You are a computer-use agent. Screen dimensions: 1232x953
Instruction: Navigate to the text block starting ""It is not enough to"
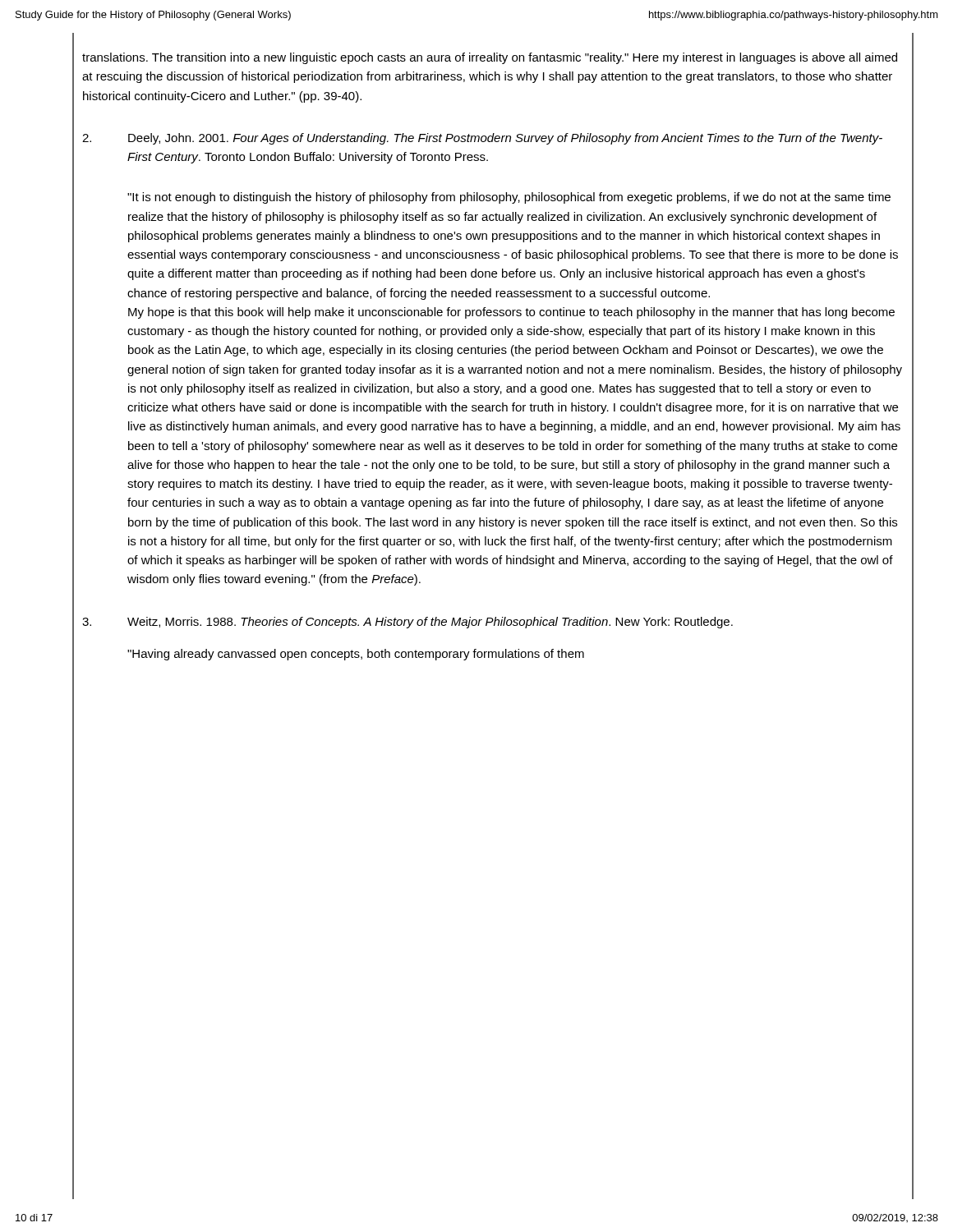515,388
